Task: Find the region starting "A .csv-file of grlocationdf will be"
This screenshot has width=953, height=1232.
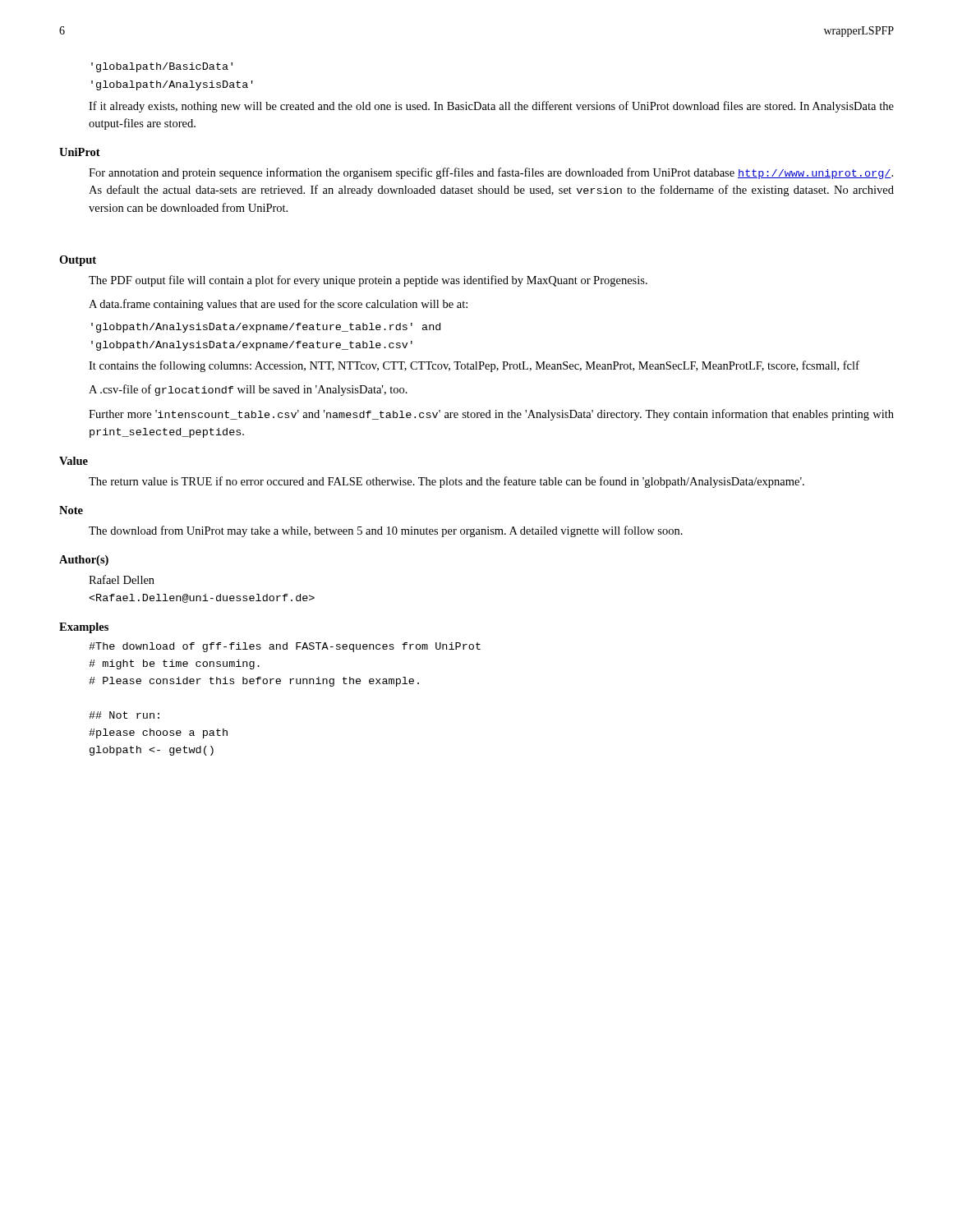Action: (x=248, y=390)
